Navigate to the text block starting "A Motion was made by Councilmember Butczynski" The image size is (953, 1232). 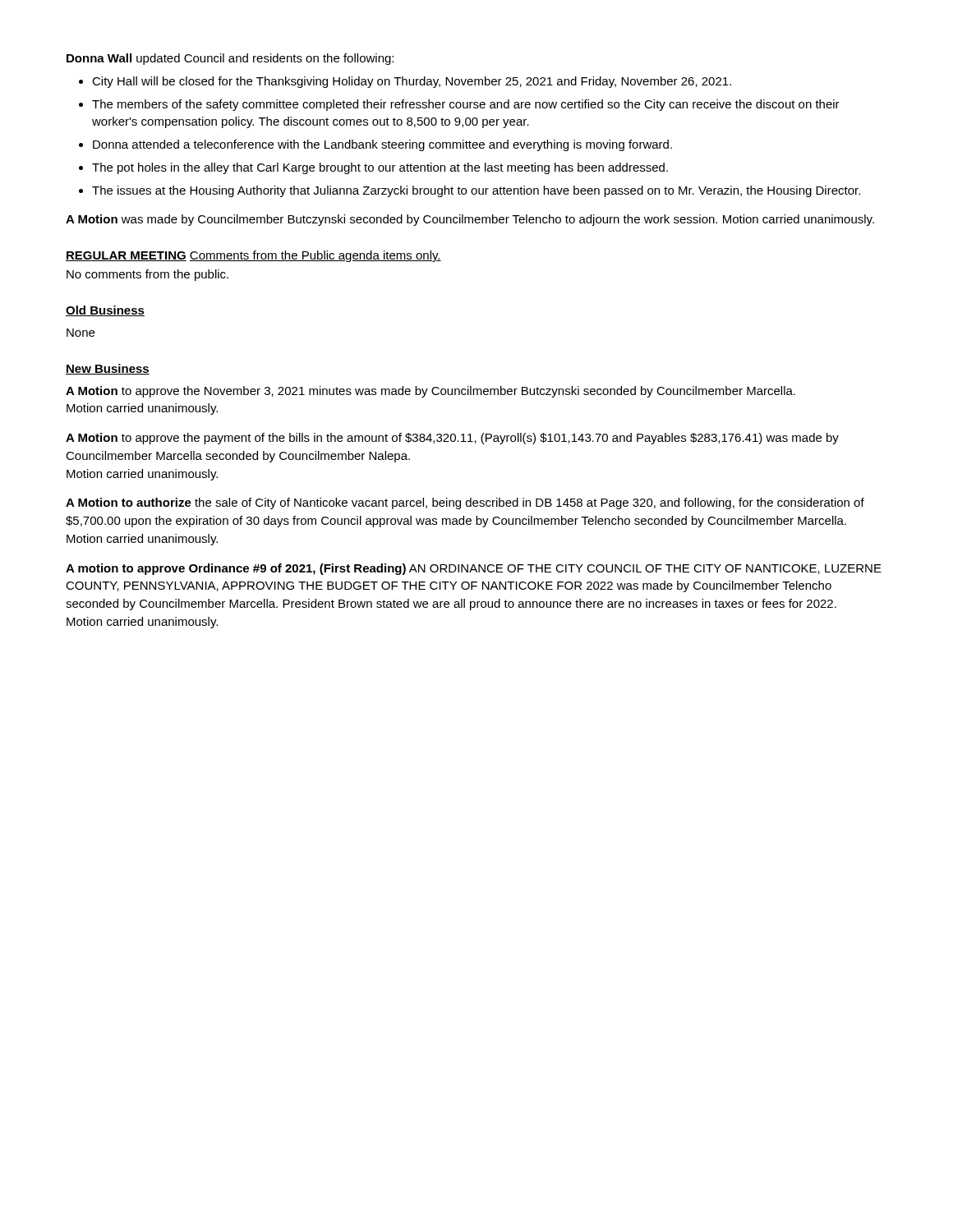point(470,219)
